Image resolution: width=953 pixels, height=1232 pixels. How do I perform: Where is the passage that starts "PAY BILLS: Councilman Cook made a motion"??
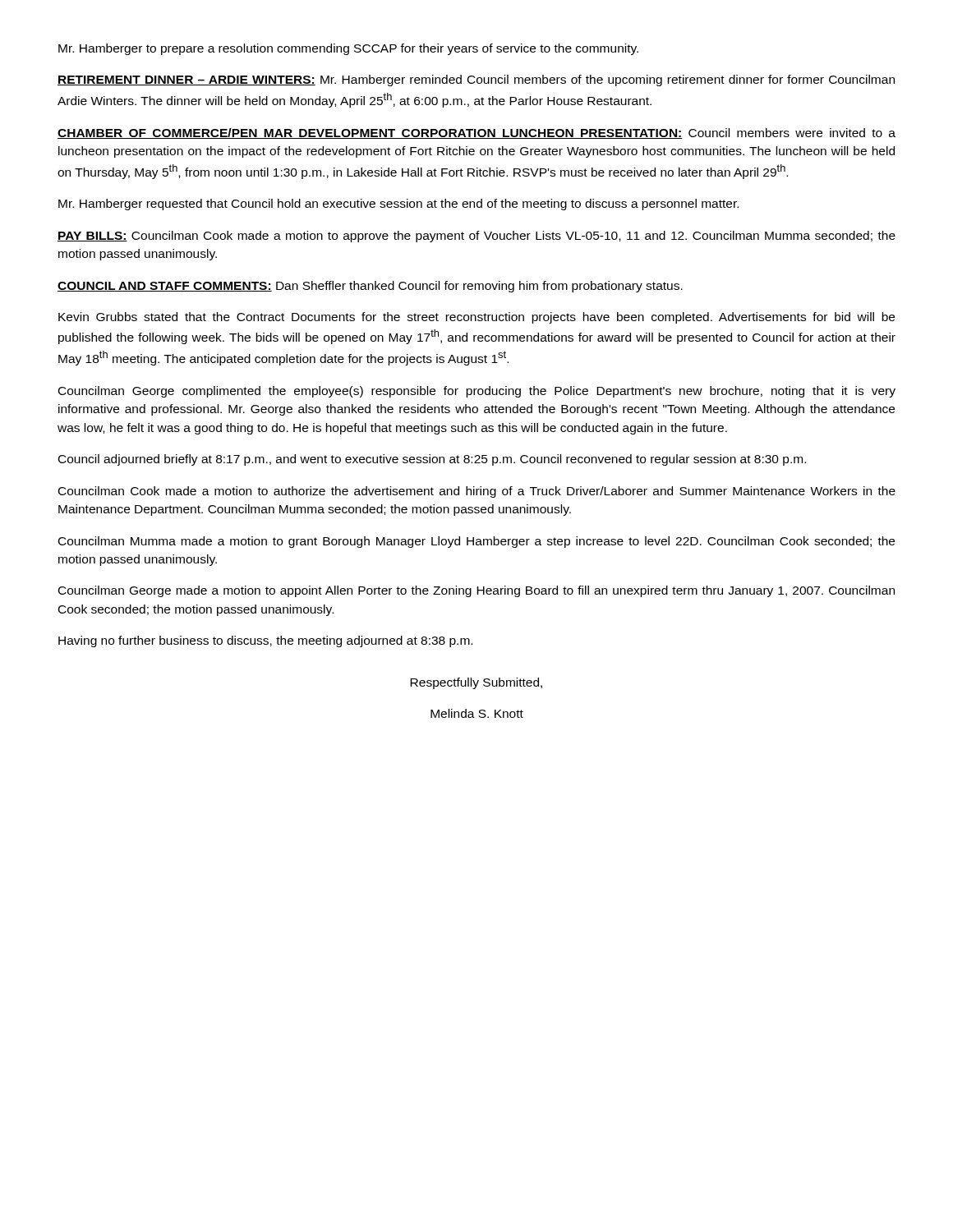[476, 244]
